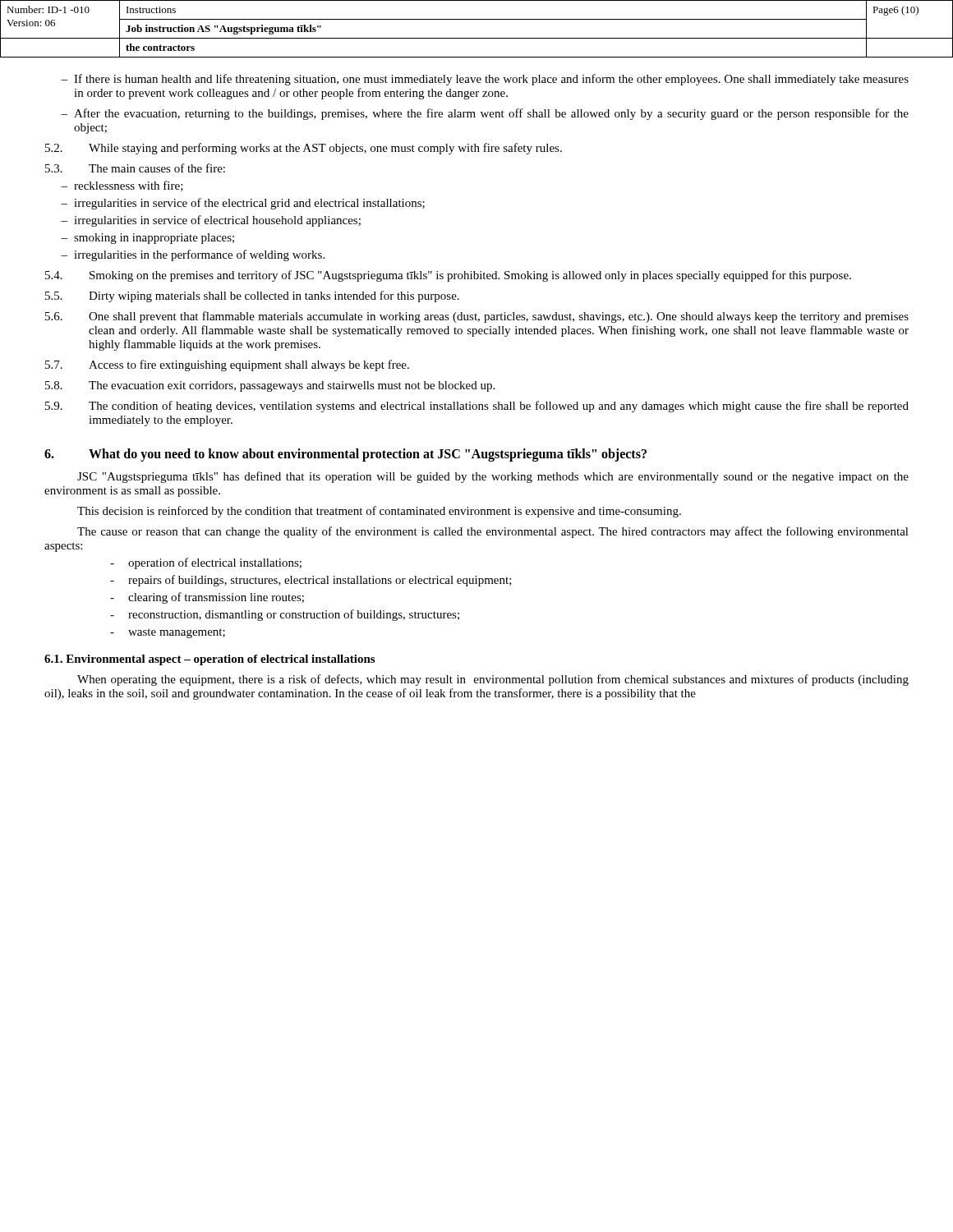Locate the block of text that opens with "3. The main"
The image size is (953, 1232).
(135, 168)
